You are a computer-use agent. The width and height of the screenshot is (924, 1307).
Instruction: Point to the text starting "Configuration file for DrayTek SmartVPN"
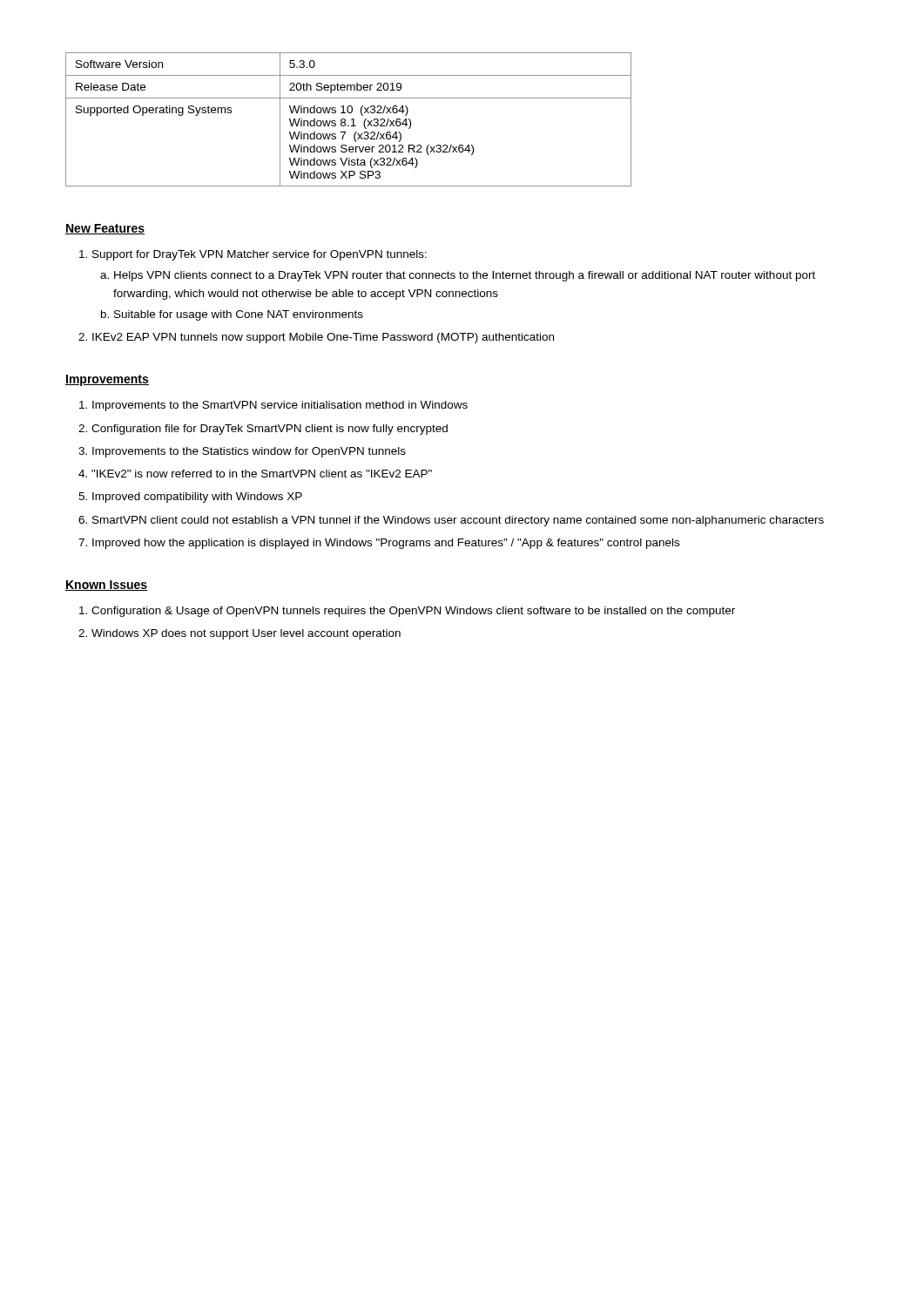270,428
